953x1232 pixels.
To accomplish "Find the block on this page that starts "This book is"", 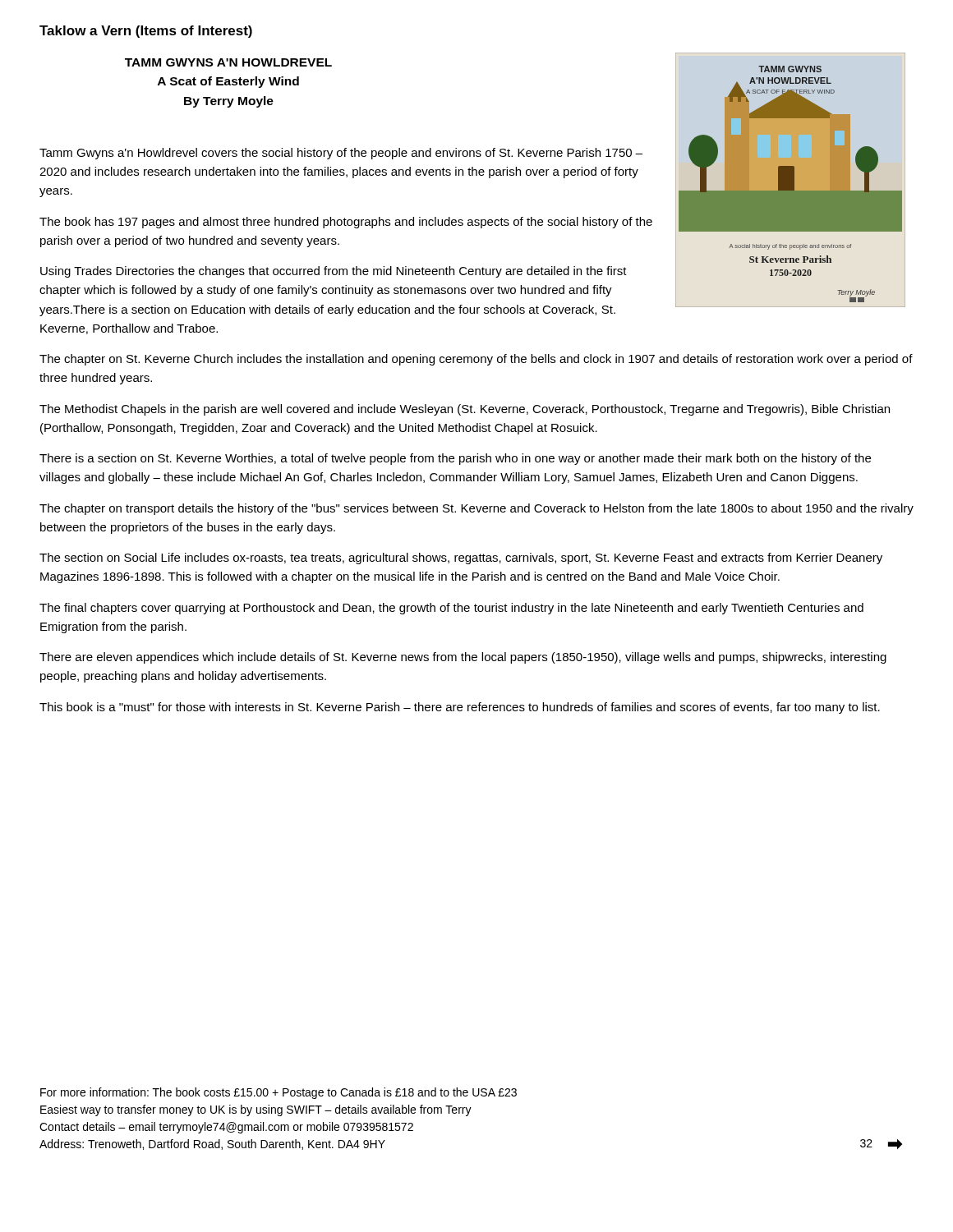I will [460, 706].
